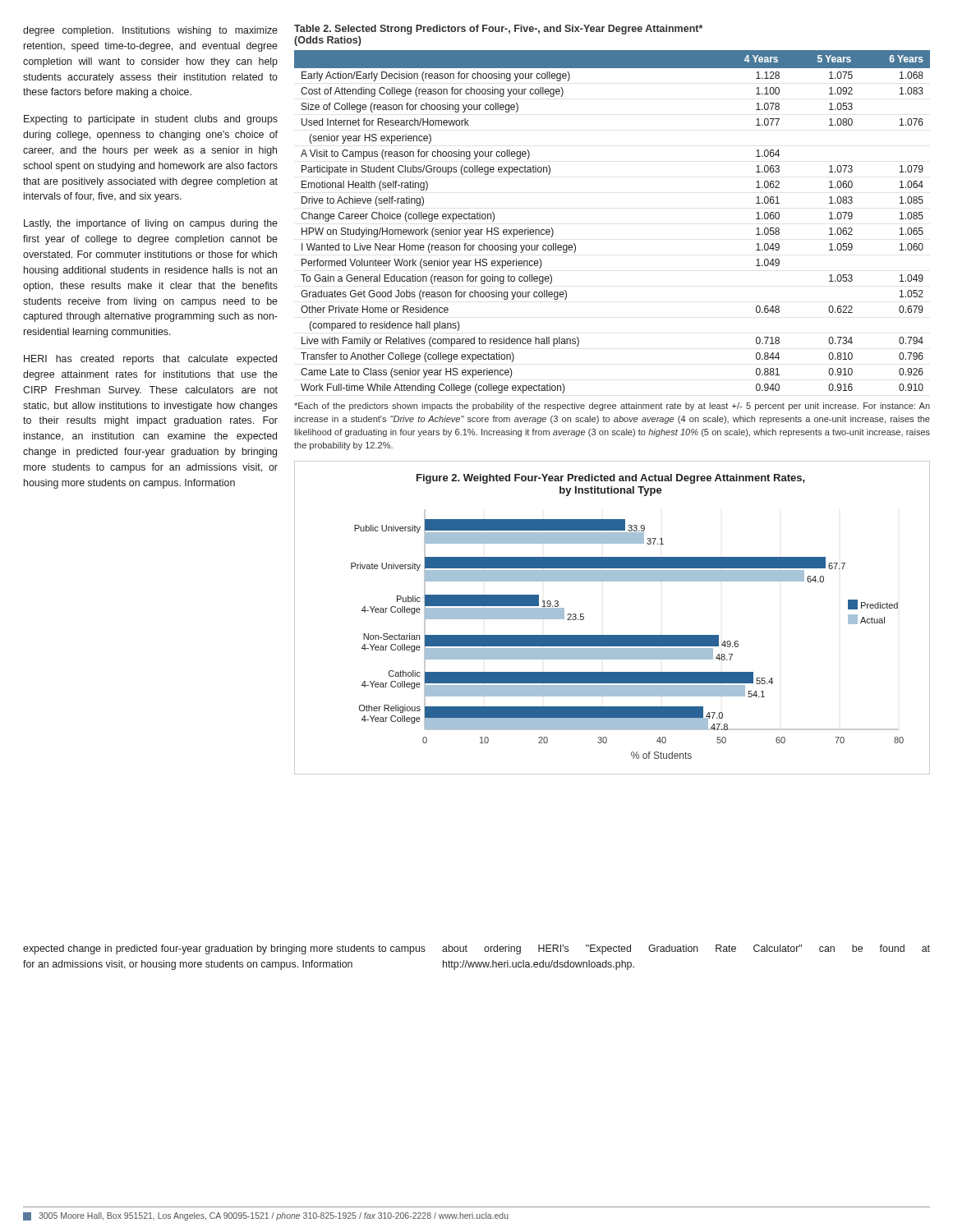Find the block starting "Lastly, the importance"
This screenshot has width=953, height=1232.
150,278
